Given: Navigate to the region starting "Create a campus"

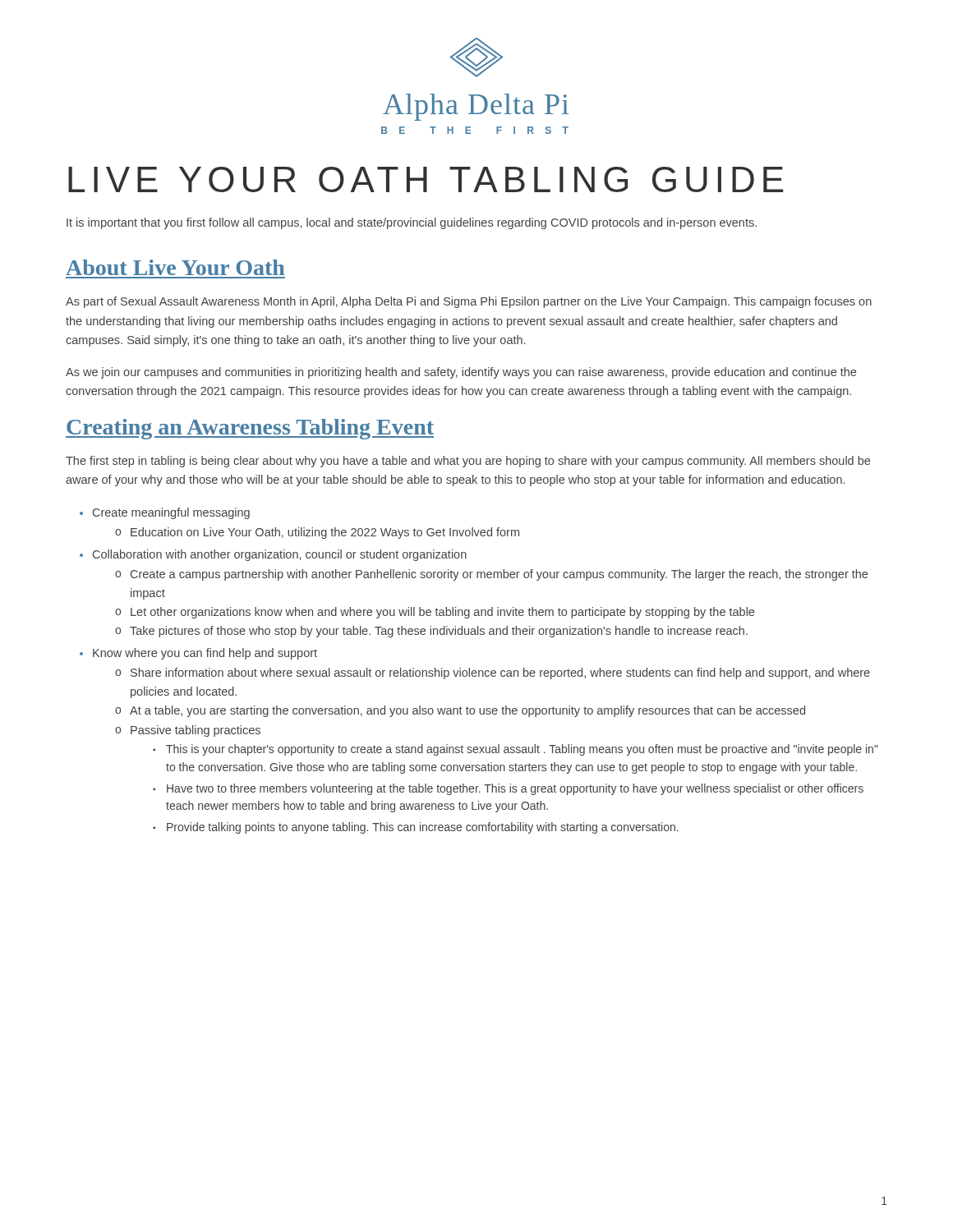Looking at the screenshot, I should pyautogui.click(x=499, y=583).
